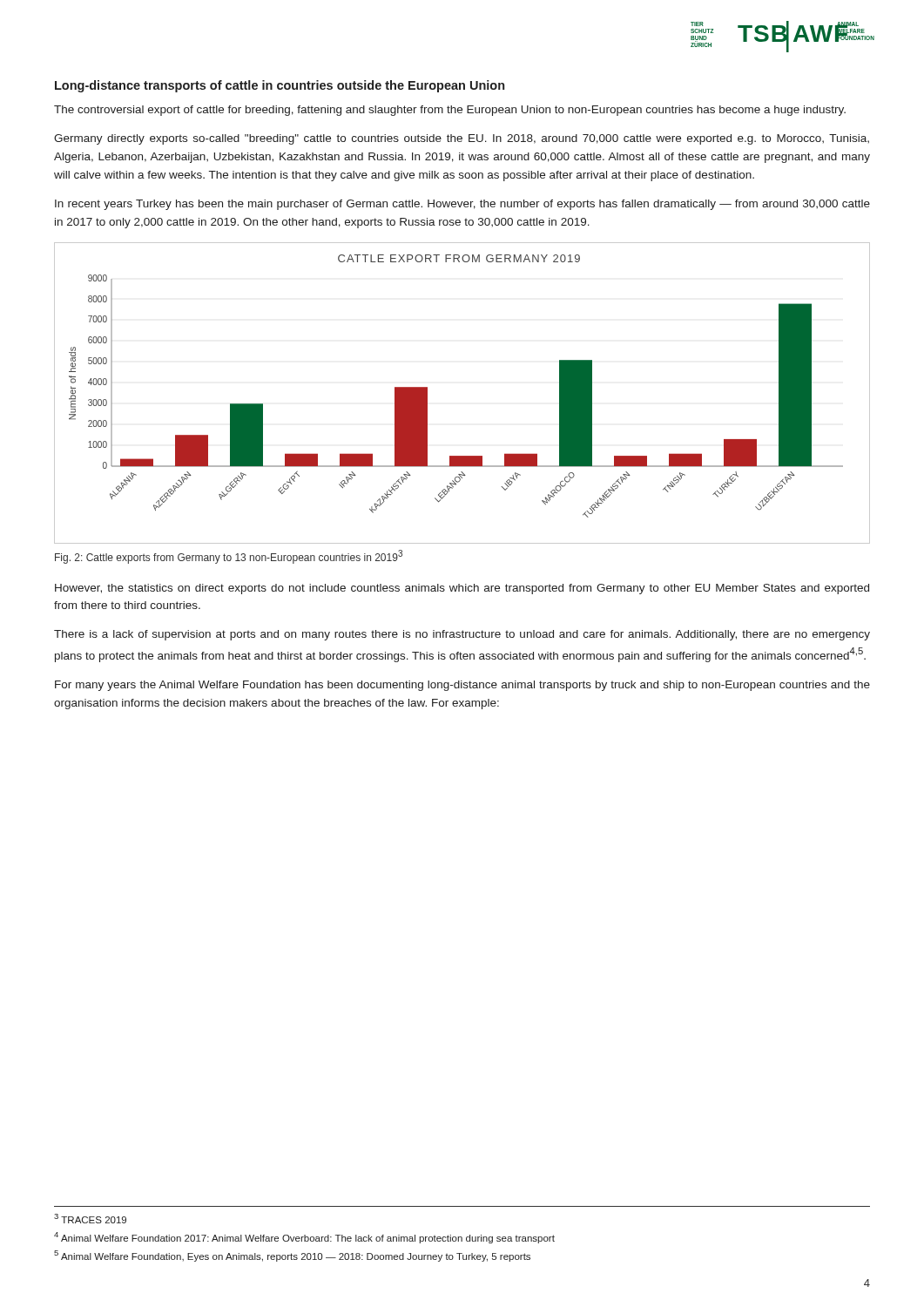Click on the text starting "Fig. 2: Cattle exports from Germany"

point(228,556)
